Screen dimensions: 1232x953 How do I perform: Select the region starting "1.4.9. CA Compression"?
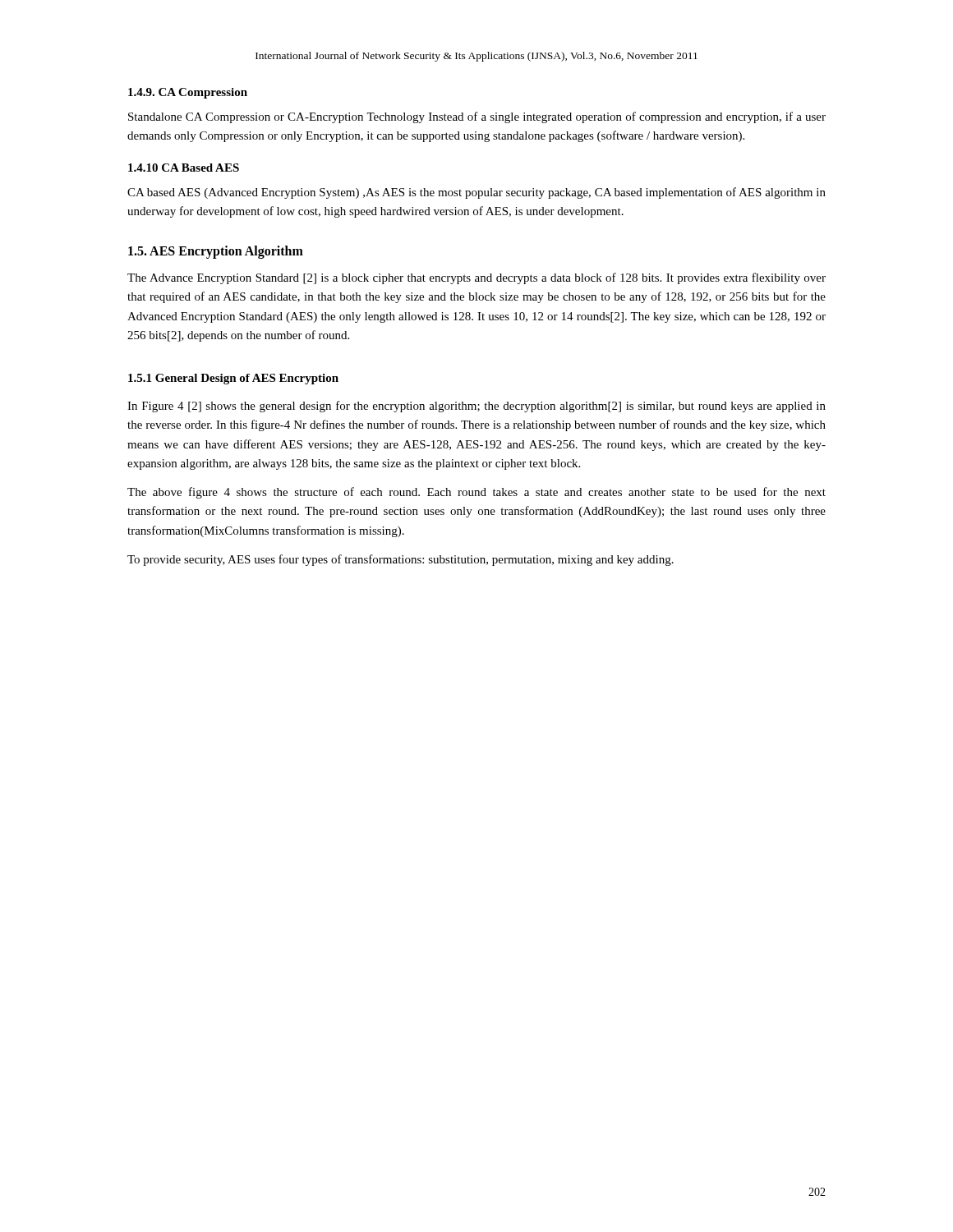[187, 92]
